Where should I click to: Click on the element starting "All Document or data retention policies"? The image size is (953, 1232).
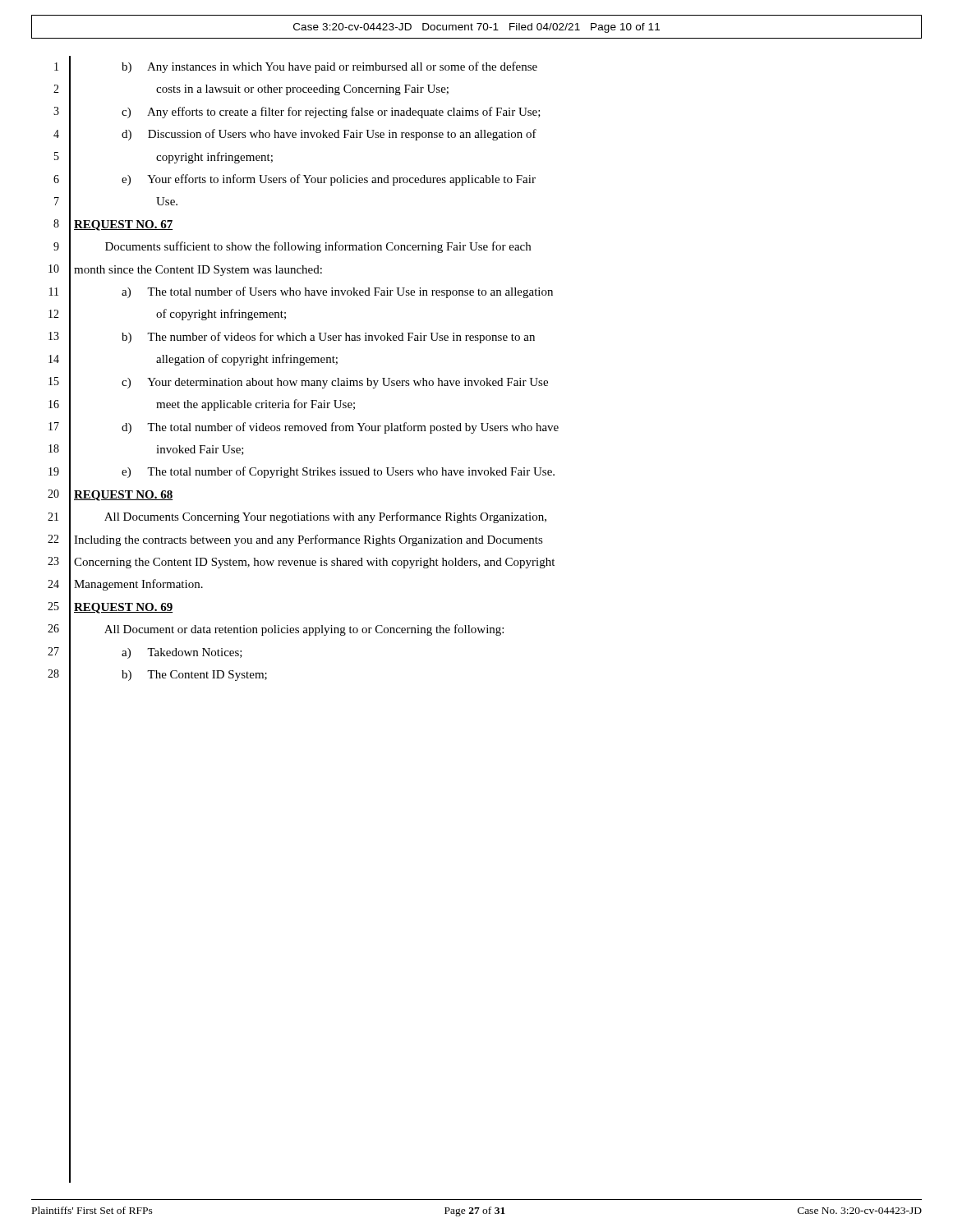[x=289, y=629]
